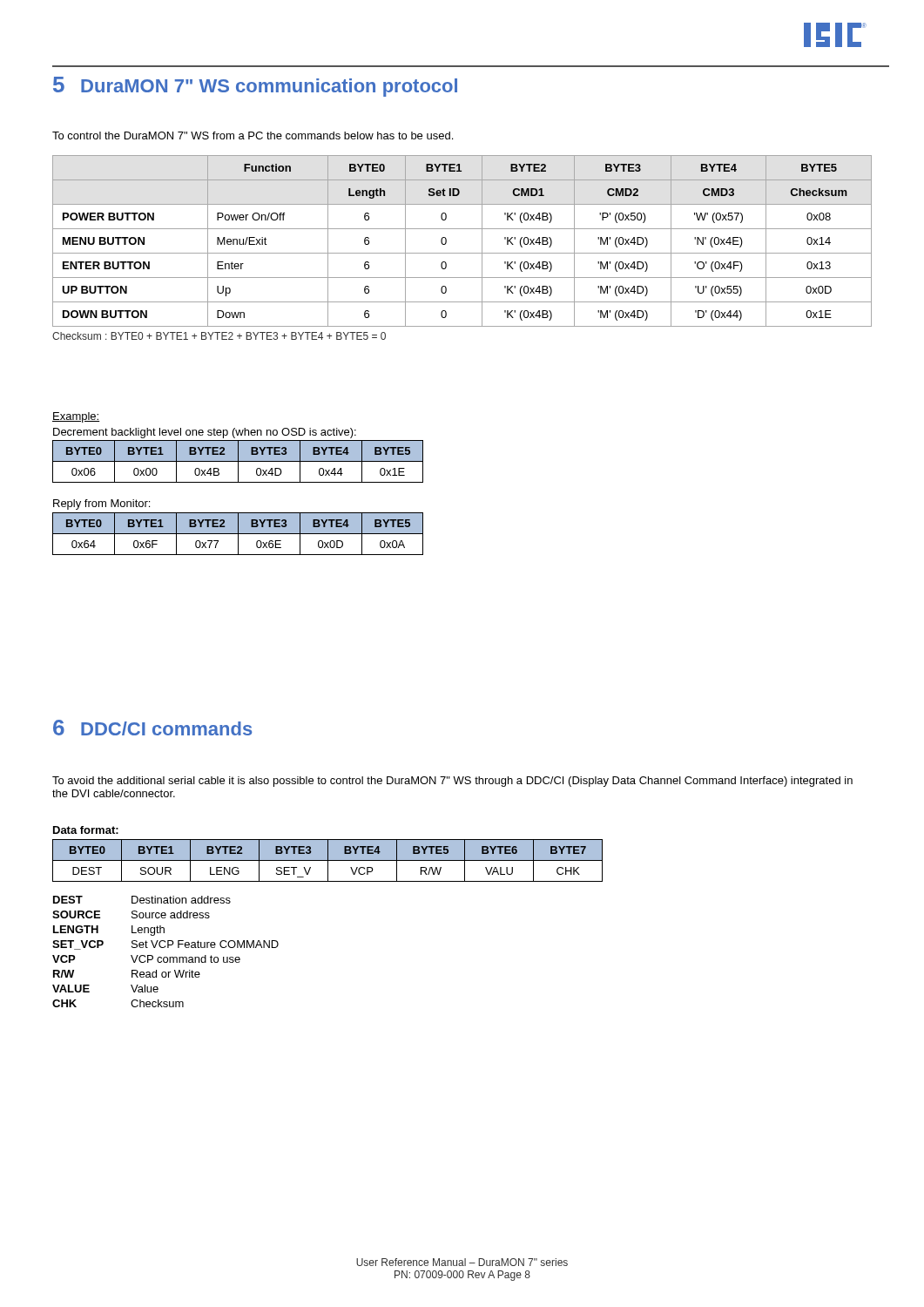
Task: Select the block starting "SET_VCP Set VCP Feature COMMAND"
Action: coord(166,944)
